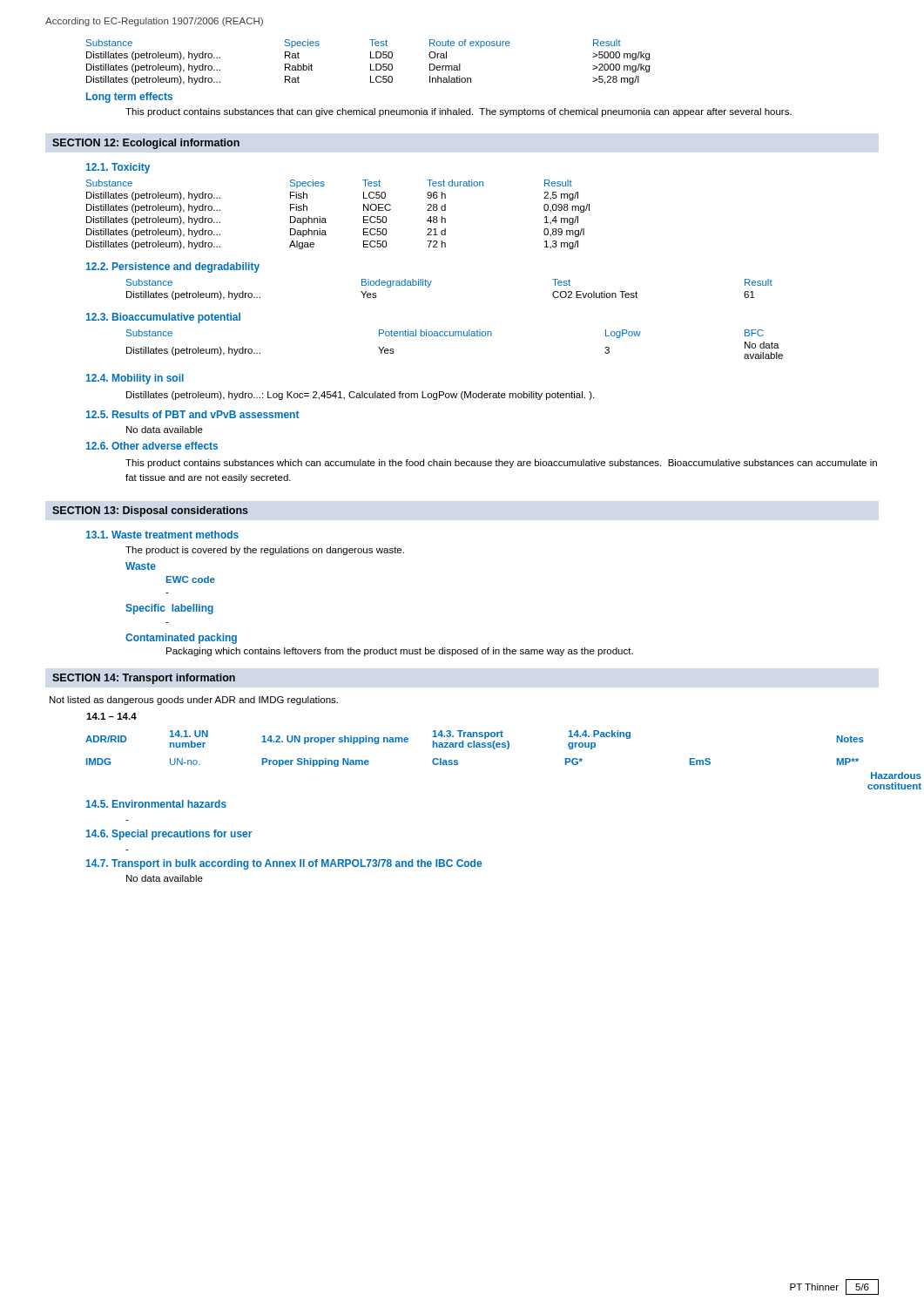Click where it says "Long term effects"
The image size is (924, 1307).
pyautogui.click(x=129, y=97)
